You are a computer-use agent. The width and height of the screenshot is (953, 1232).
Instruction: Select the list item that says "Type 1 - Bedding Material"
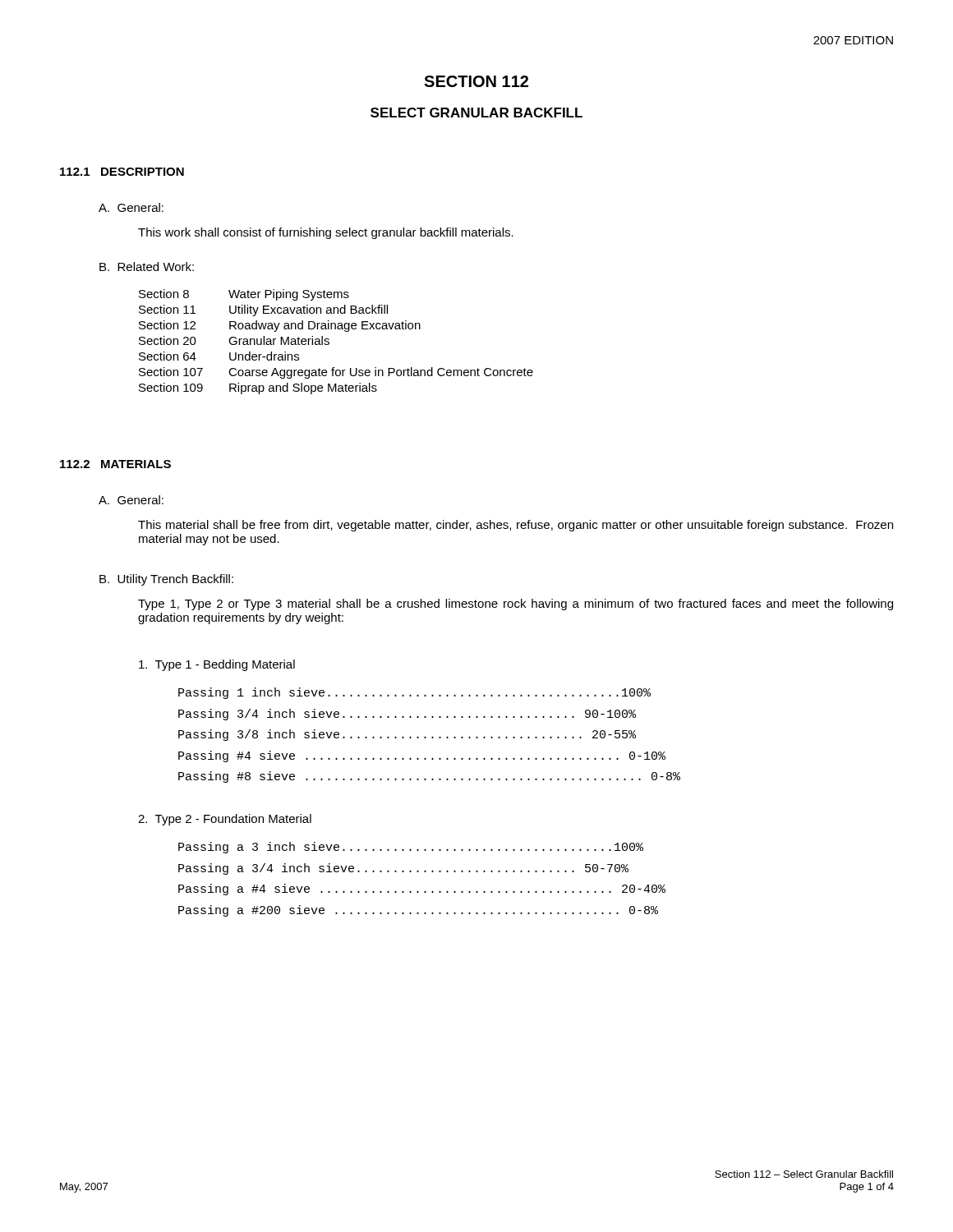[x=217, y=664]
